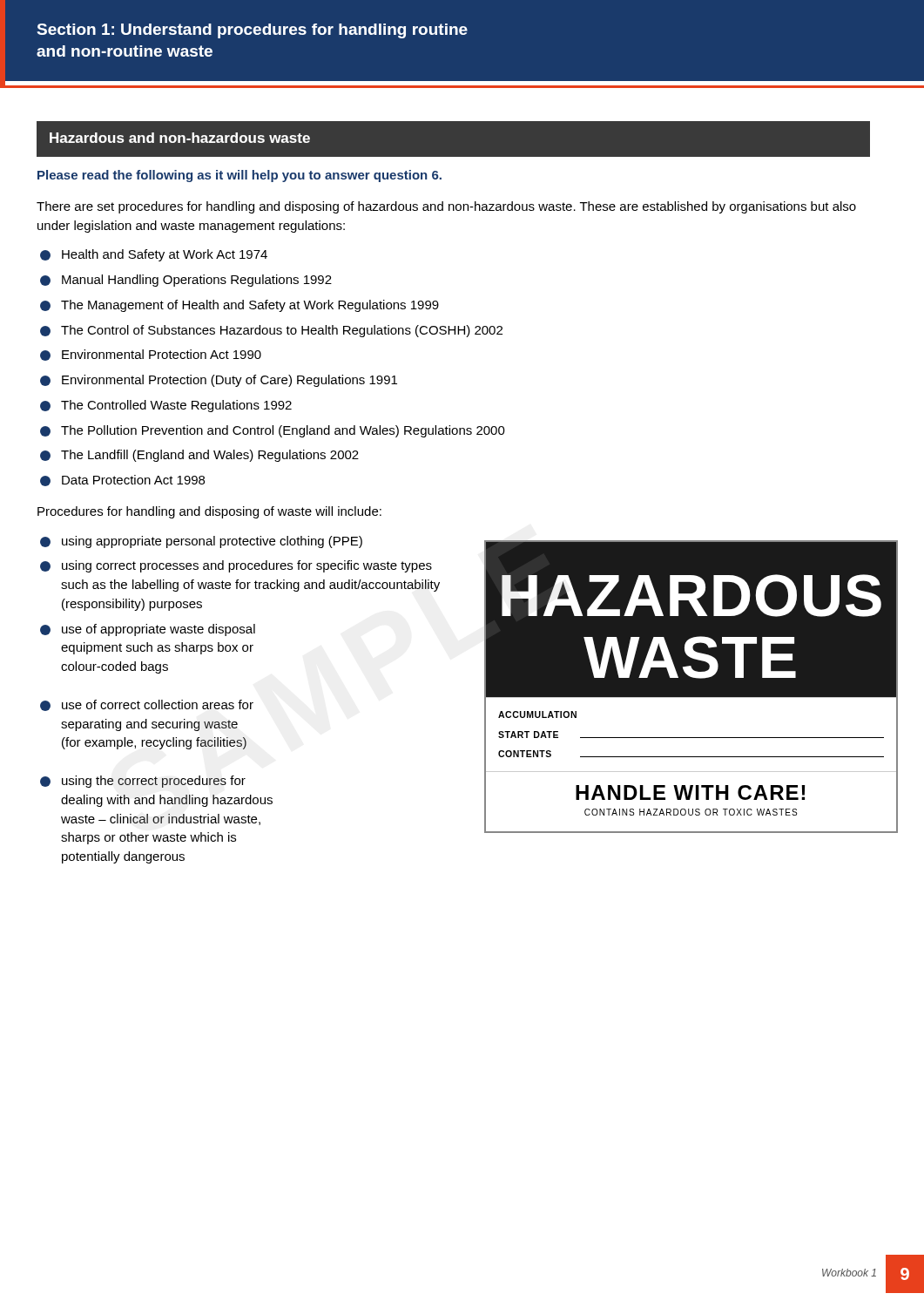924x1307 pixels.
Task: Click on the passage starting "Health and Safety at Work"
Action: 164,254
